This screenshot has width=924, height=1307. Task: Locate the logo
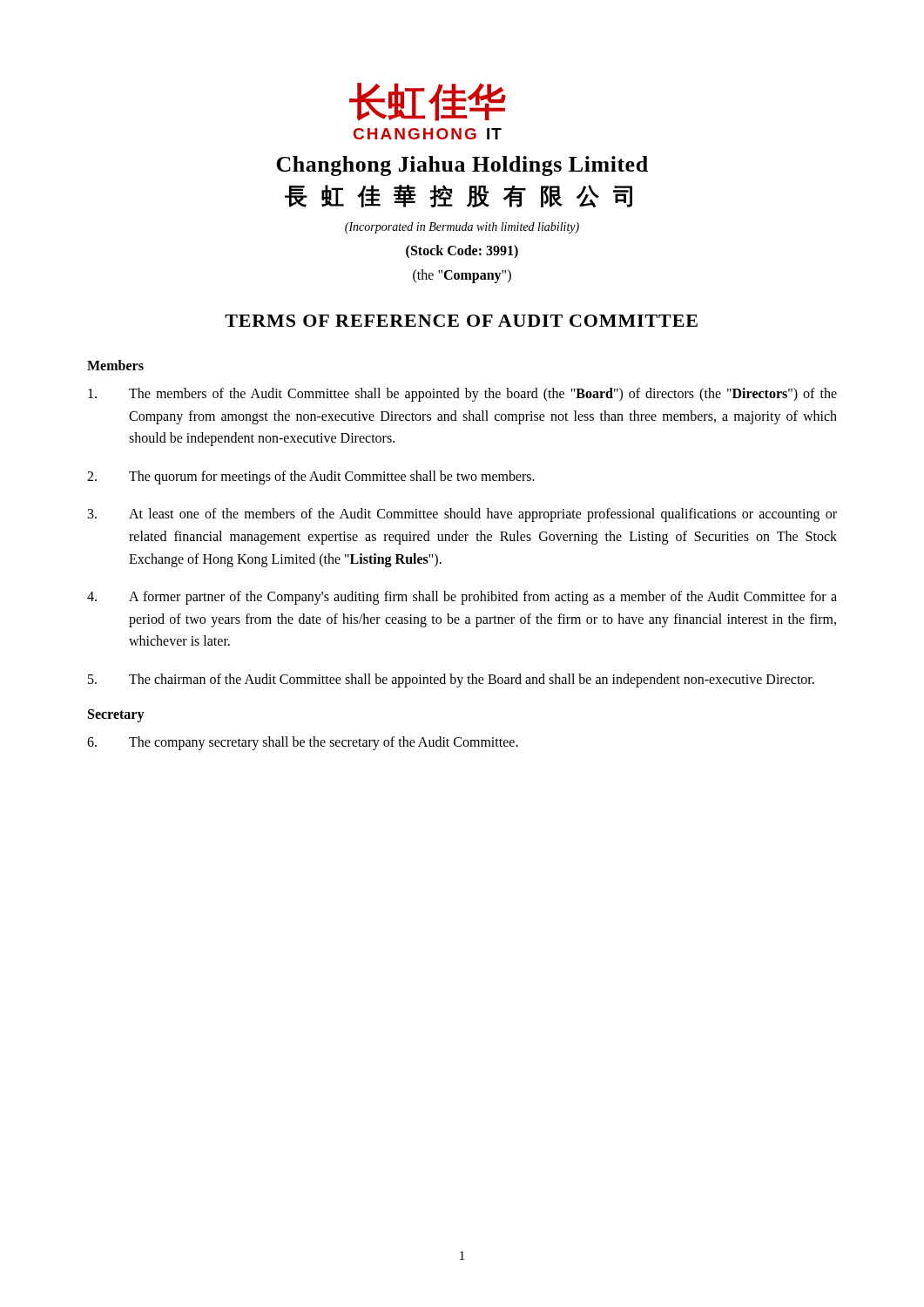(462, 109)
